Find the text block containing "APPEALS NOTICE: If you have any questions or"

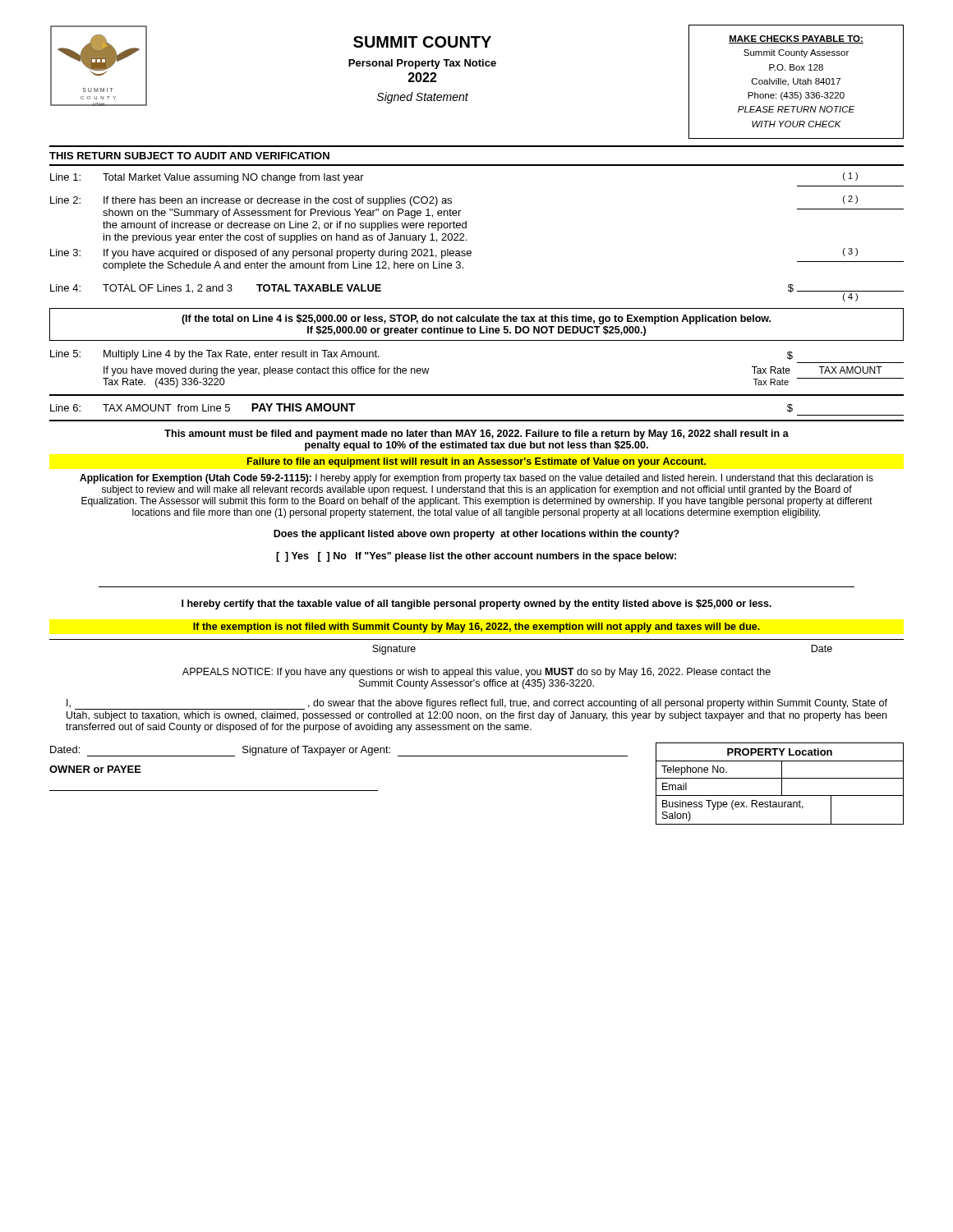(476, 678)
